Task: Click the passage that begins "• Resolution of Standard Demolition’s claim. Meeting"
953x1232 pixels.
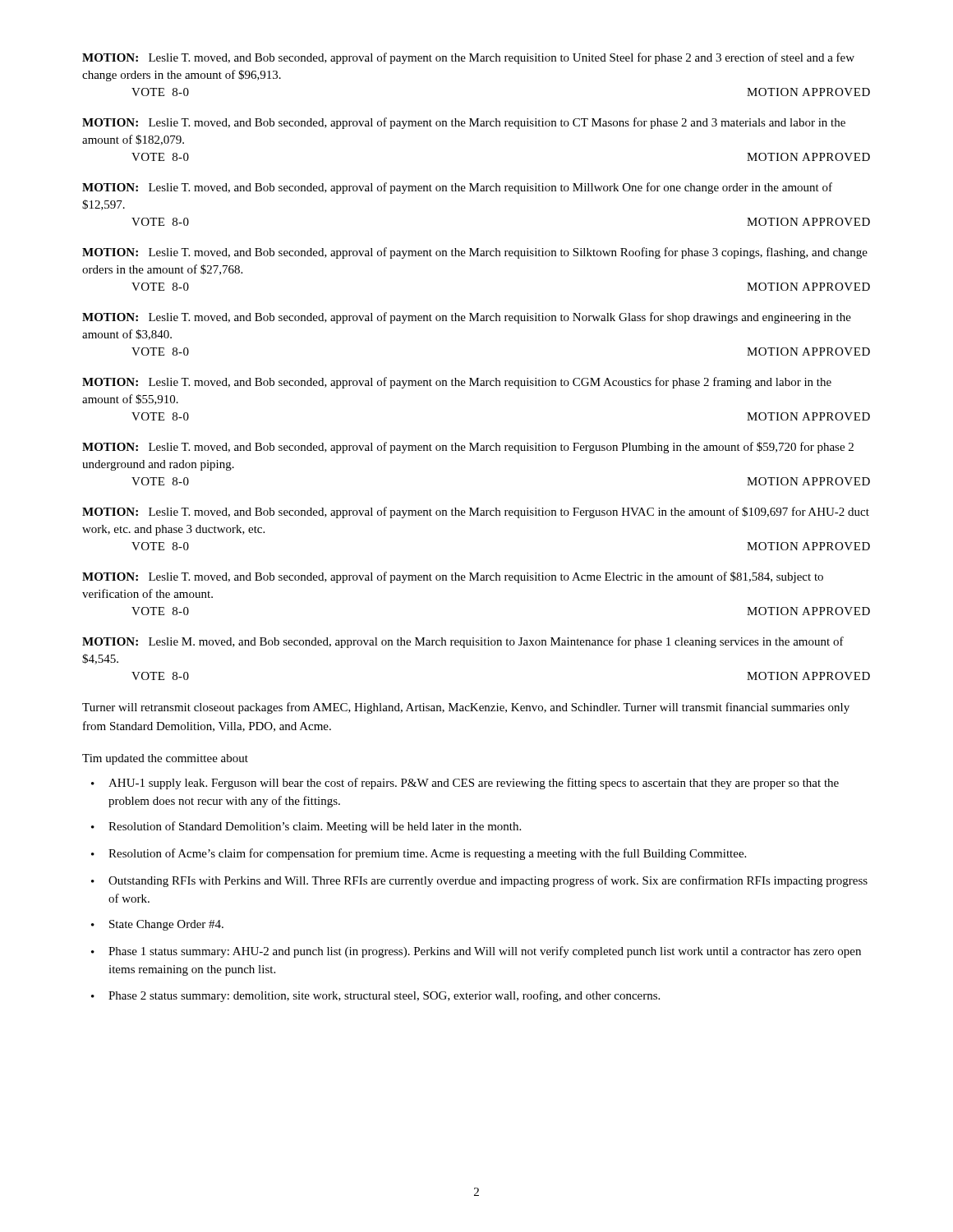Action: 481,828
